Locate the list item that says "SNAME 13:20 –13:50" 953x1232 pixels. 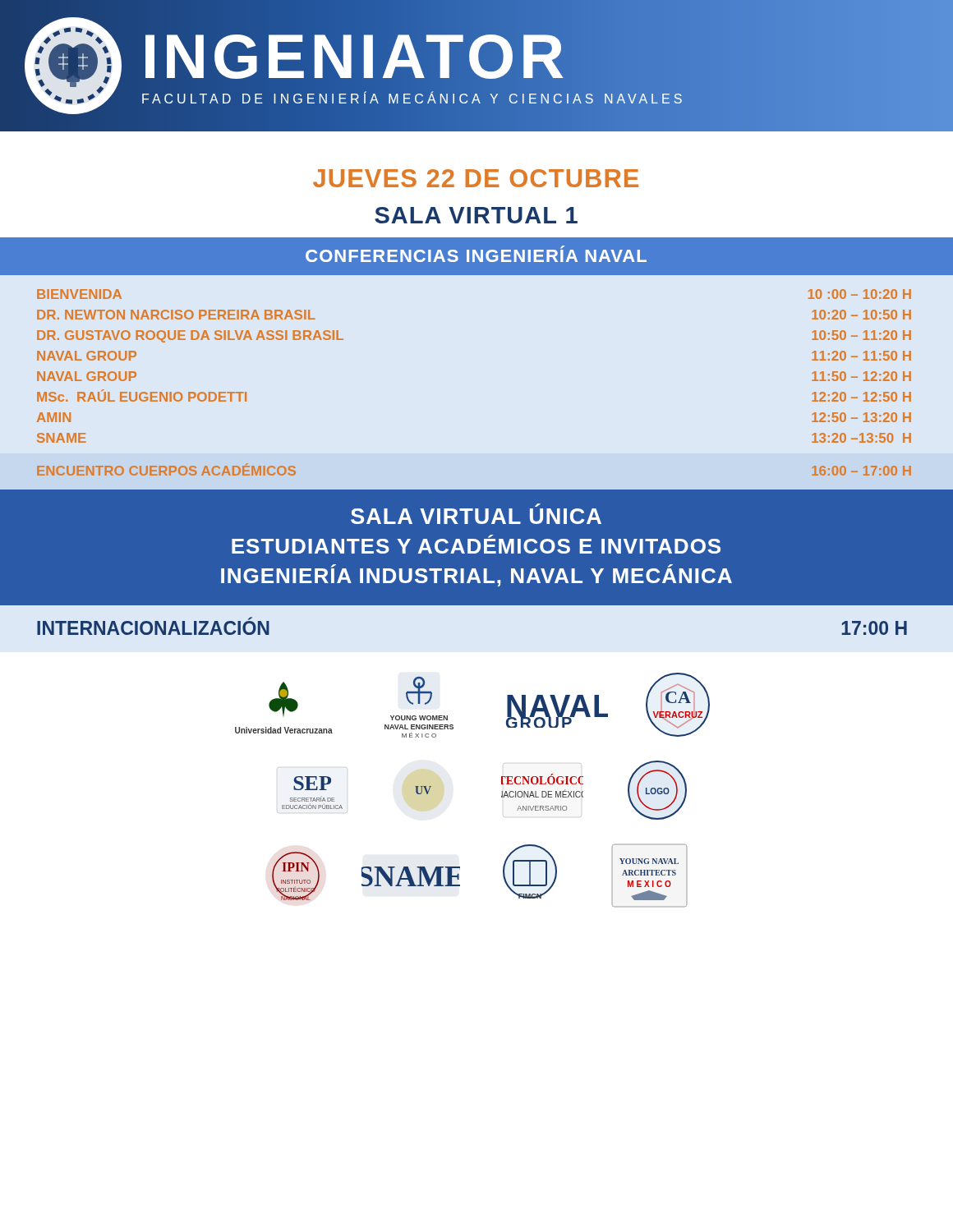(60, 437)
